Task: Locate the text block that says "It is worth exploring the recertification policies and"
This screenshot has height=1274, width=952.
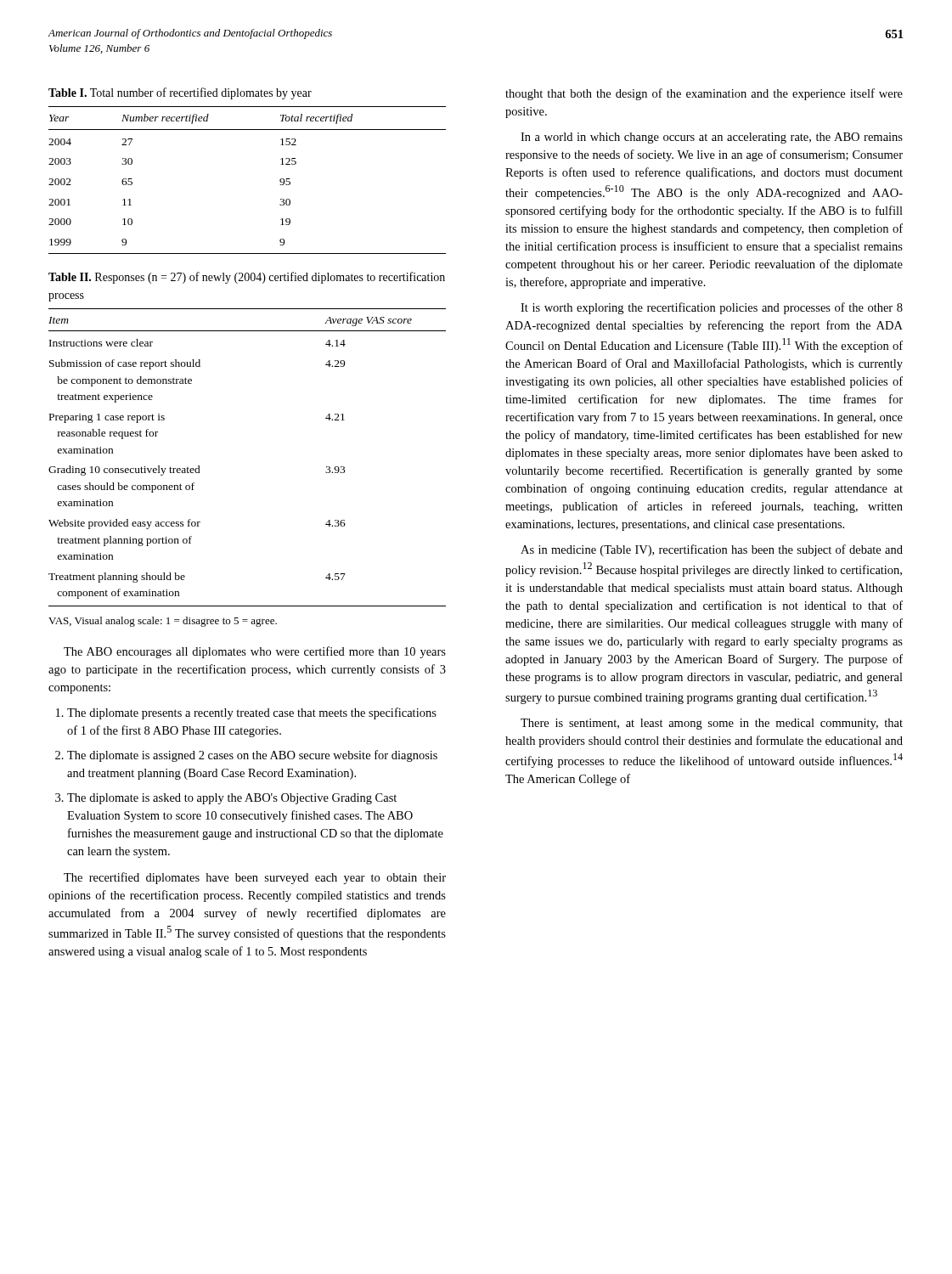Action: 704,416
